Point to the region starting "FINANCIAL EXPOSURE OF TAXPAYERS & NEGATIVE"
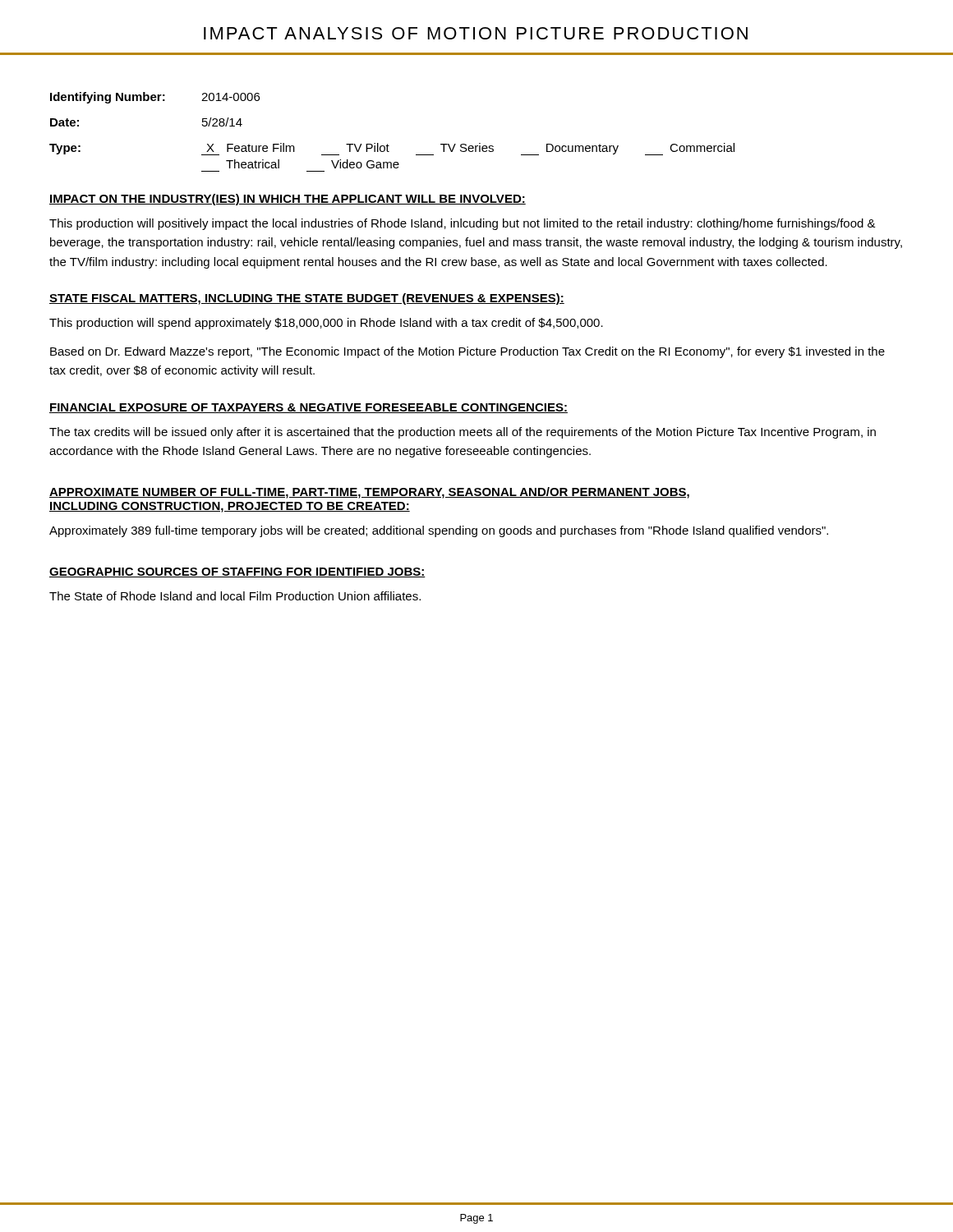This screenshot has width=953, height=1232. 308,407
